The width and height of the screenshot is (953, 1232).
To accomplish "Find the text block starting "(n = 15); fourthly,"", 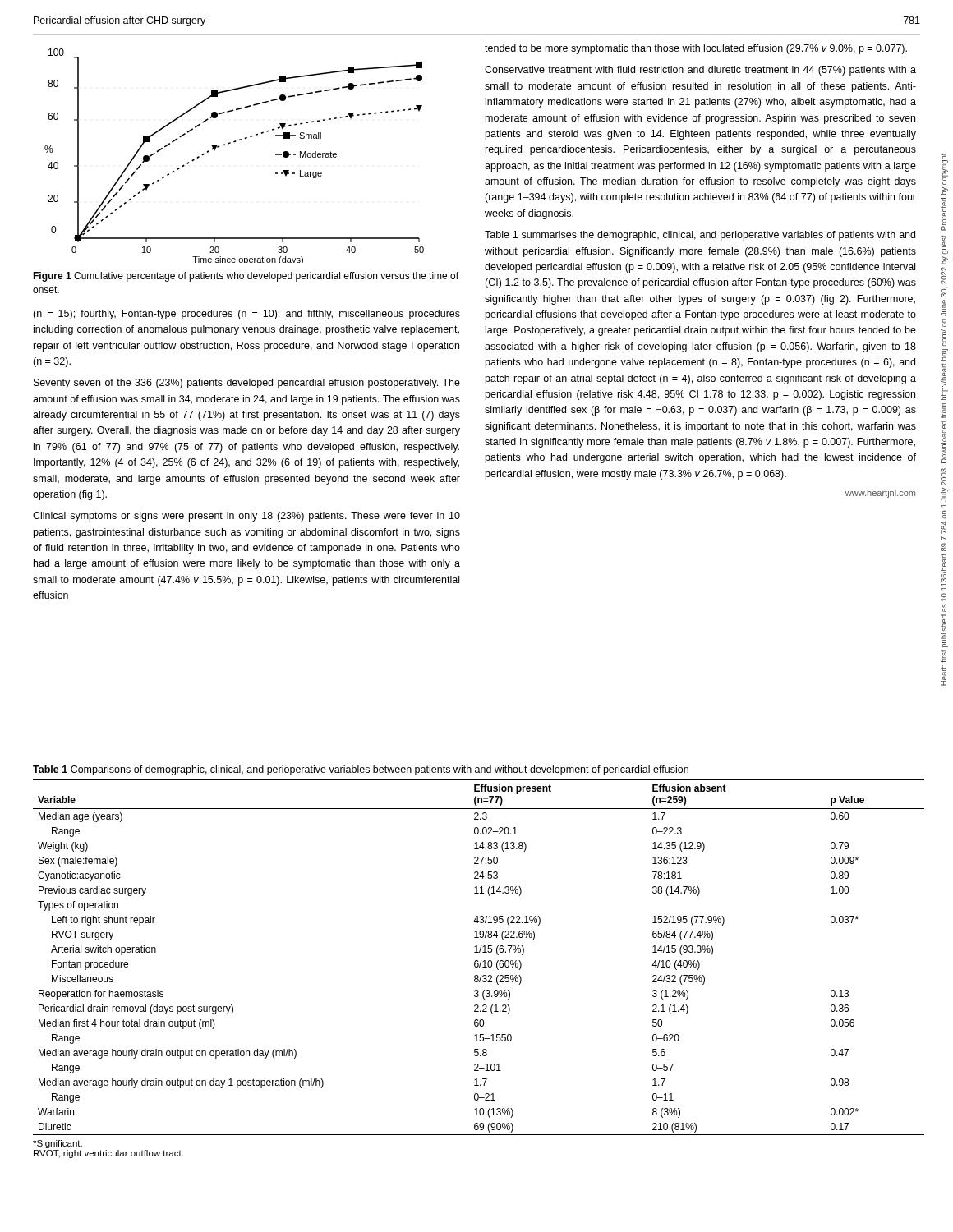I will click(x=246, y=337).
